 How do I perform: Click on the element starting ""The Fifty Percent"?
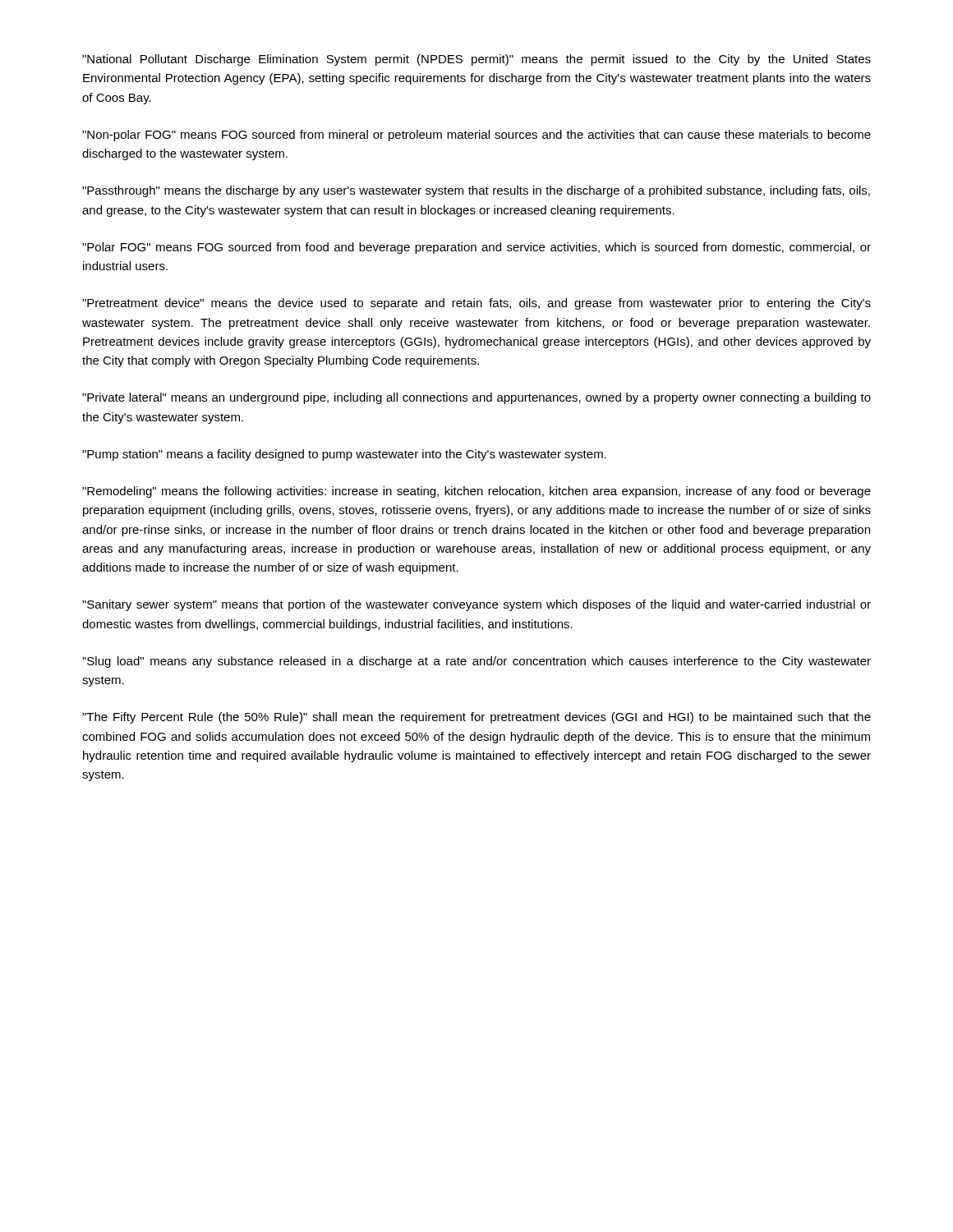click(x=476, y=745)
